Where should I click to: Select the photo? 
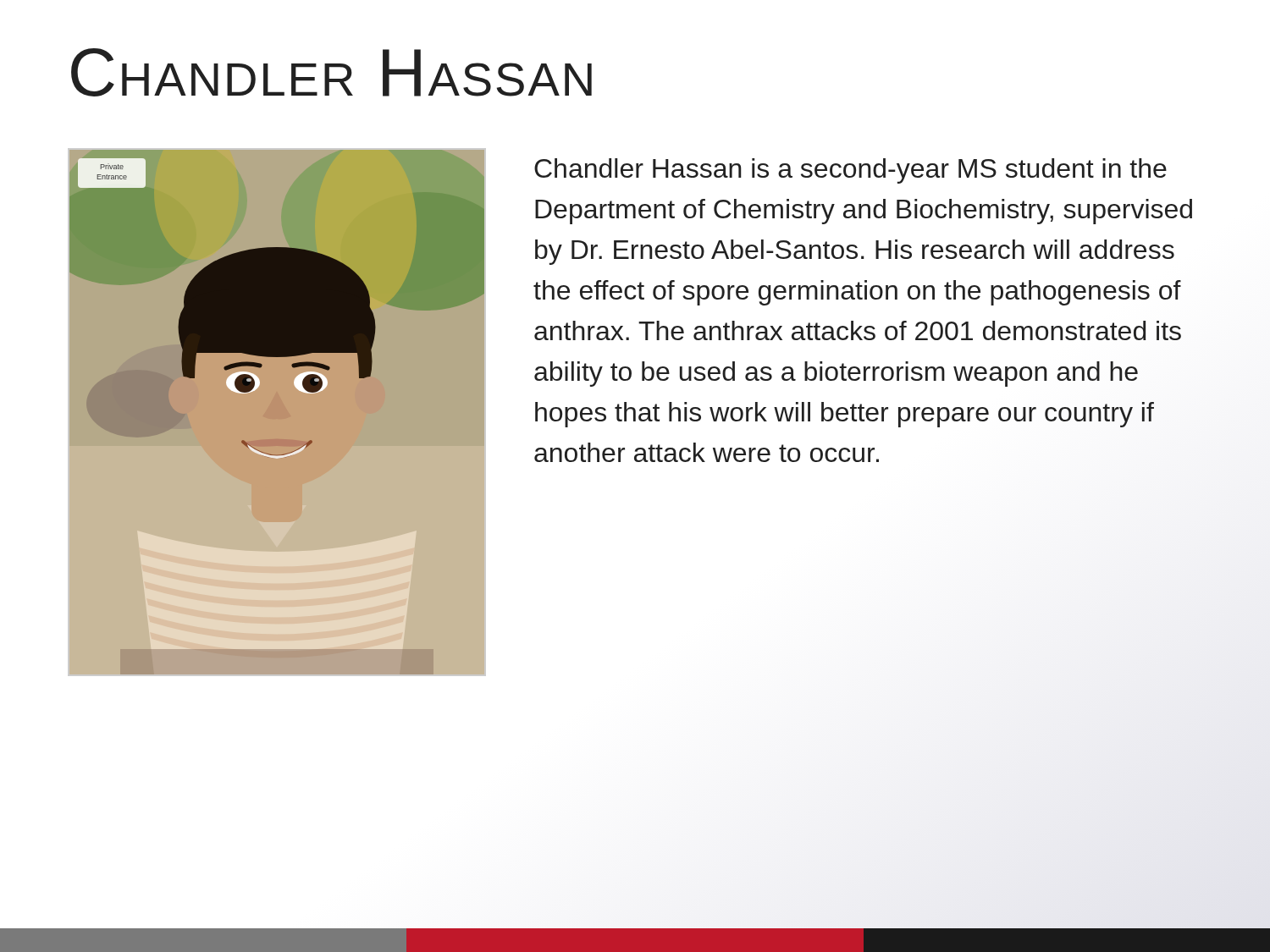point(275,410)
